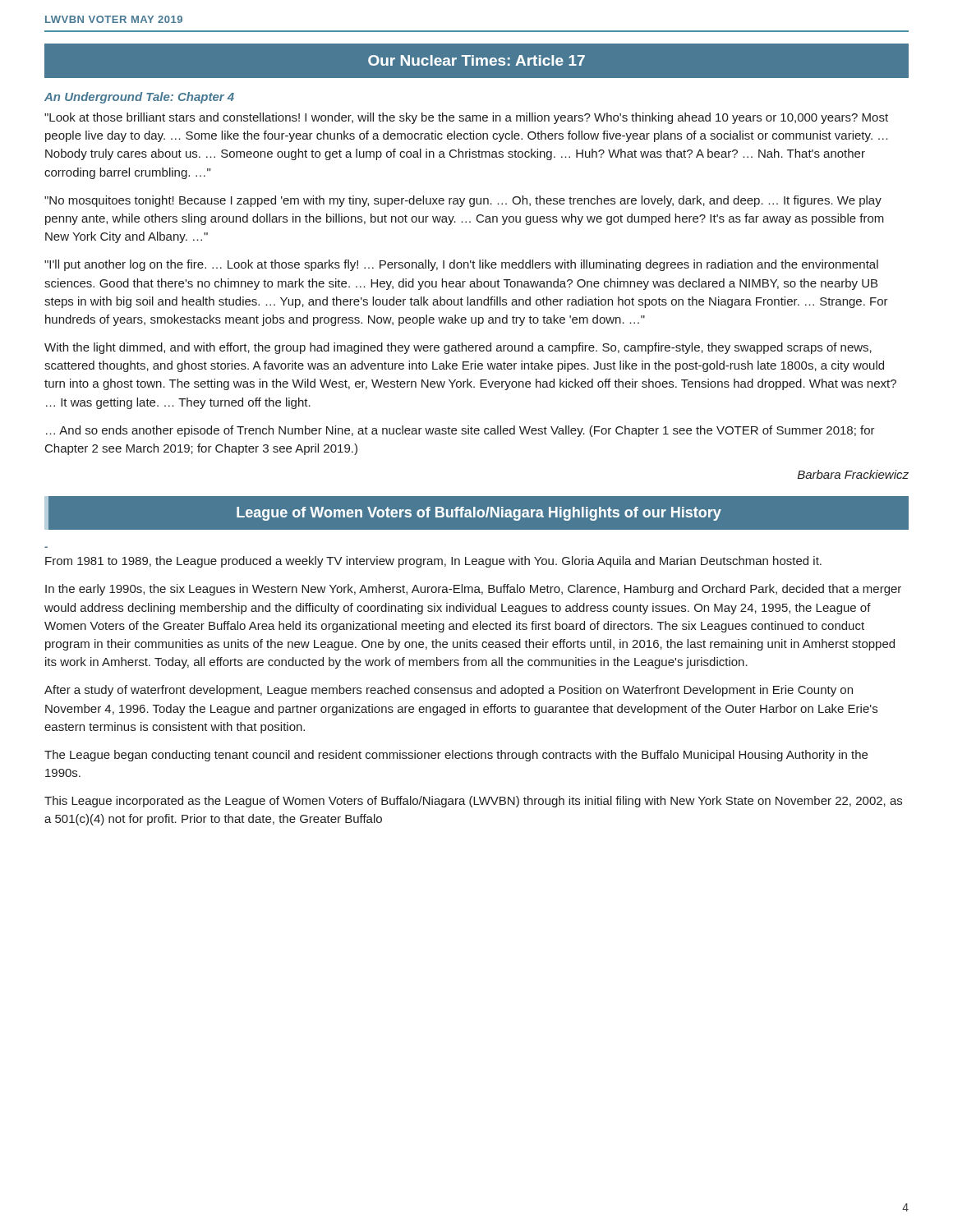Point to "Barbara Frackiewicz"

[x=853, y=475]
